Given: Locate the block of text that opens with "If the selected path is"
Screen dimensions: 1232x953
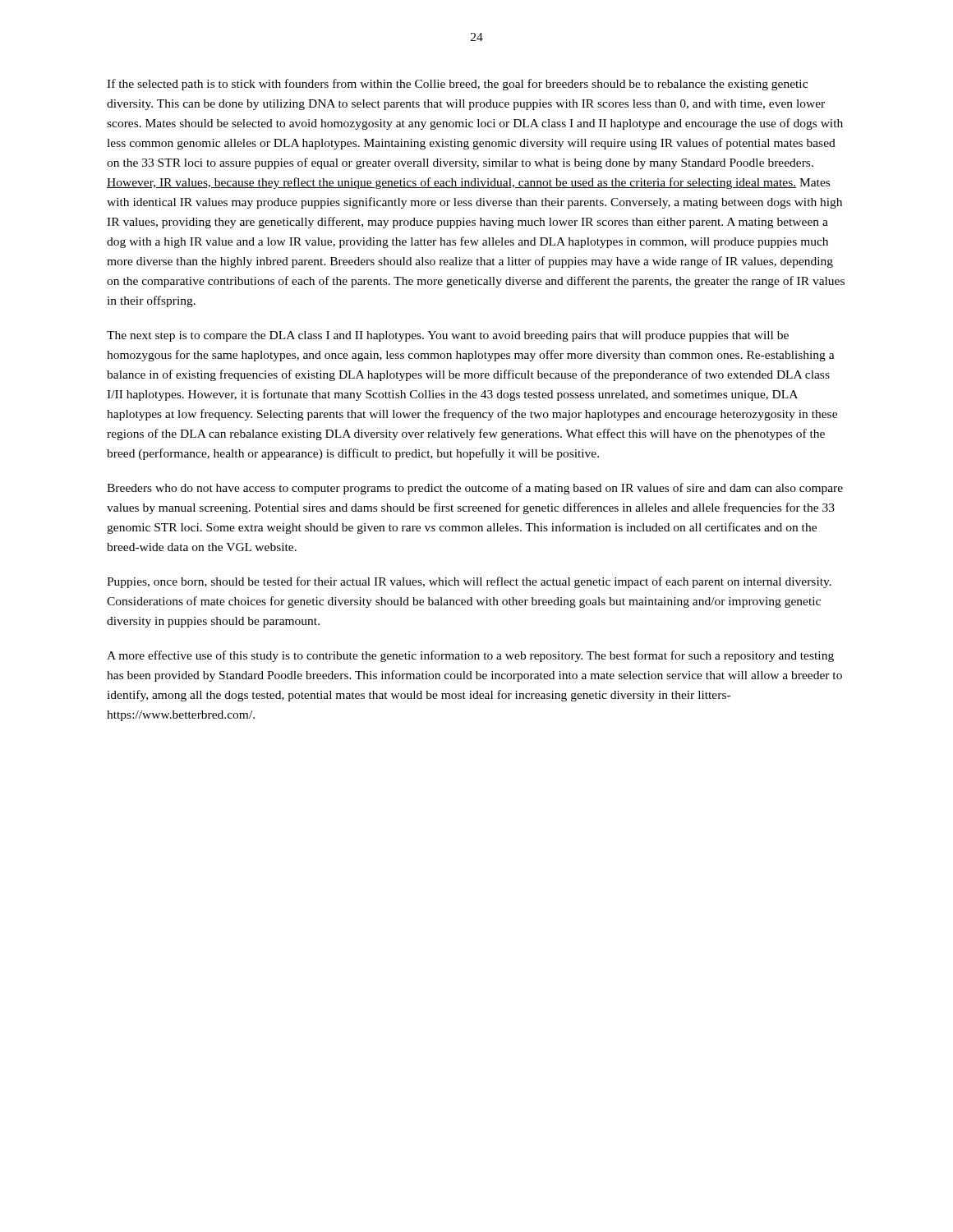Looking at the screenshot, I should point(476,192).
